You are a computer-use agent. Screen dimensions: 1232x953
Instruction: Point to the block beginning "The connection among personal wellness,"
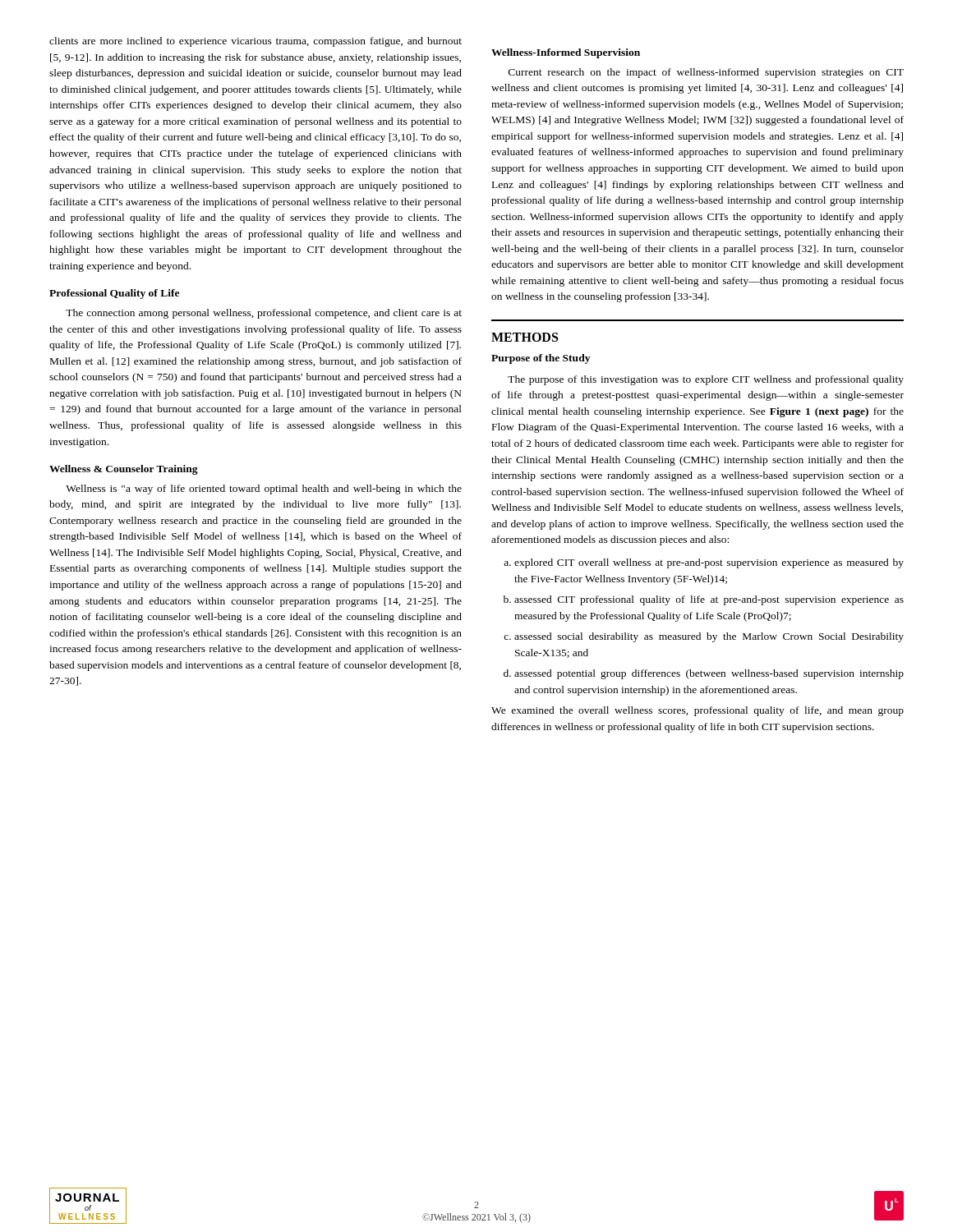pyautogui.click(x=255, y=377)
